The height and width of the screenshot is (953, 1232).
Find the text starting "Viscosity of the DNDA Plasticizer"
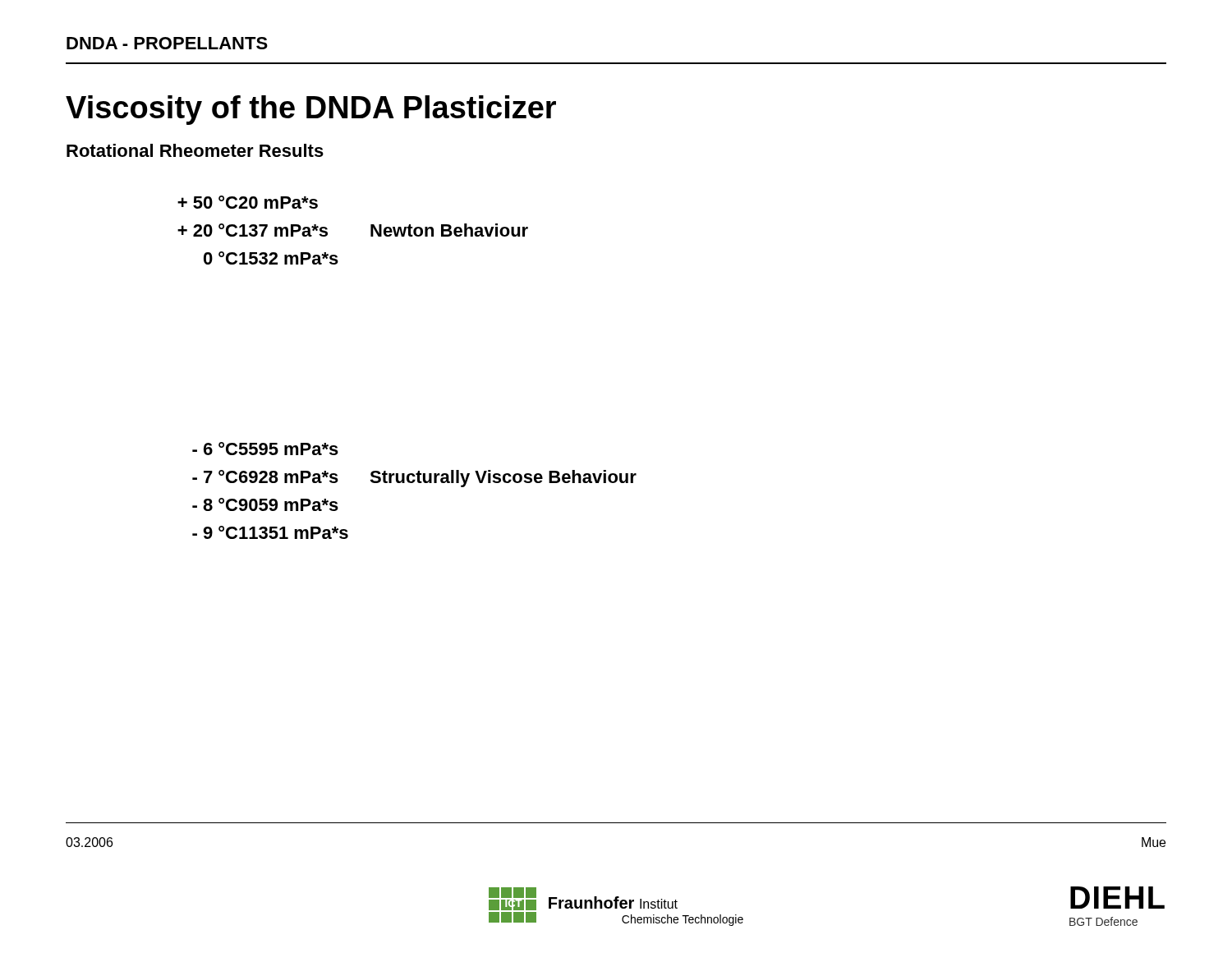click(x=311, y=108)
